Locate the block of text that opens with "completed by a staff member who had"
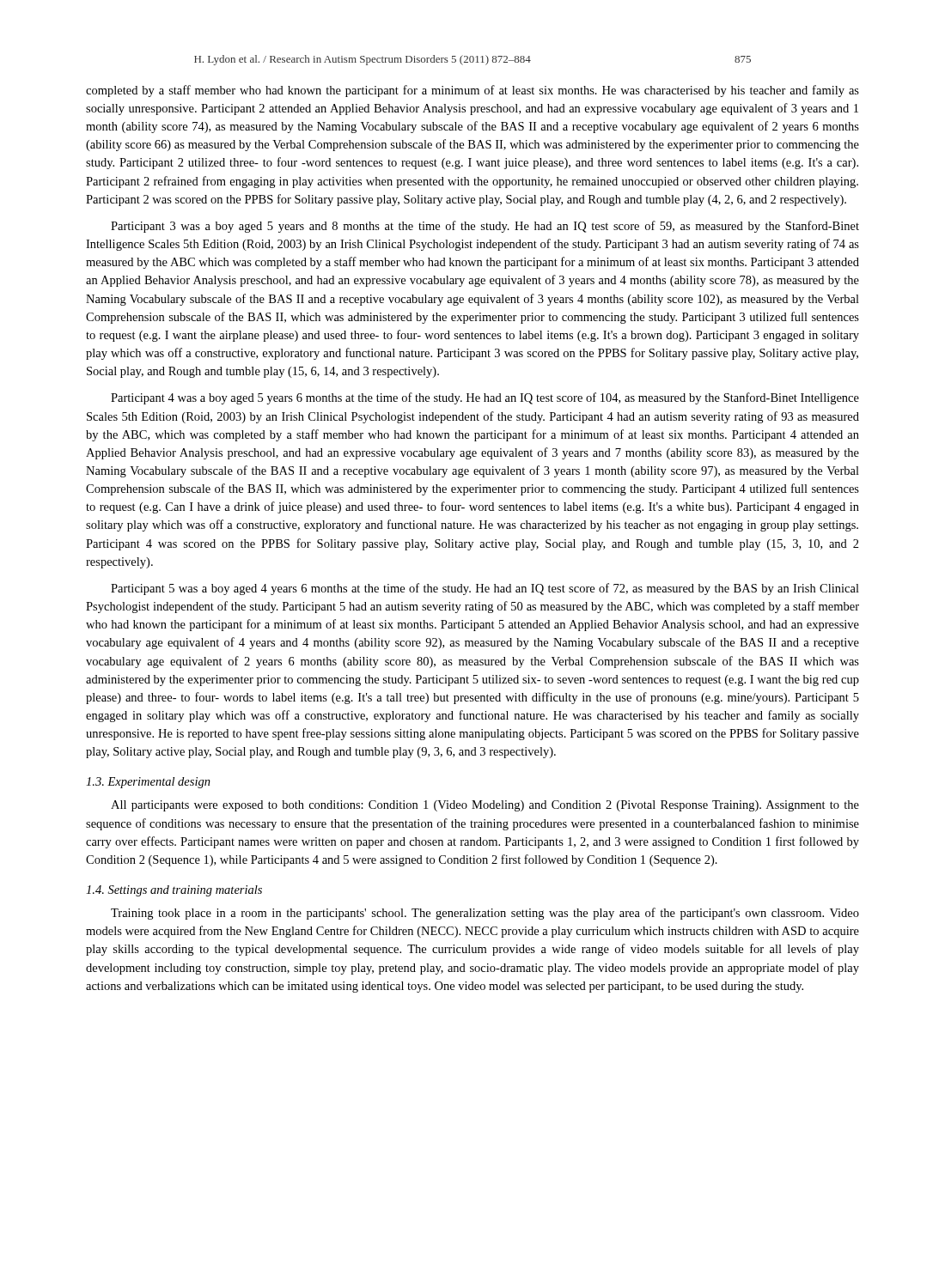This screenshot has height=1288, width=945. pos(472,145)
